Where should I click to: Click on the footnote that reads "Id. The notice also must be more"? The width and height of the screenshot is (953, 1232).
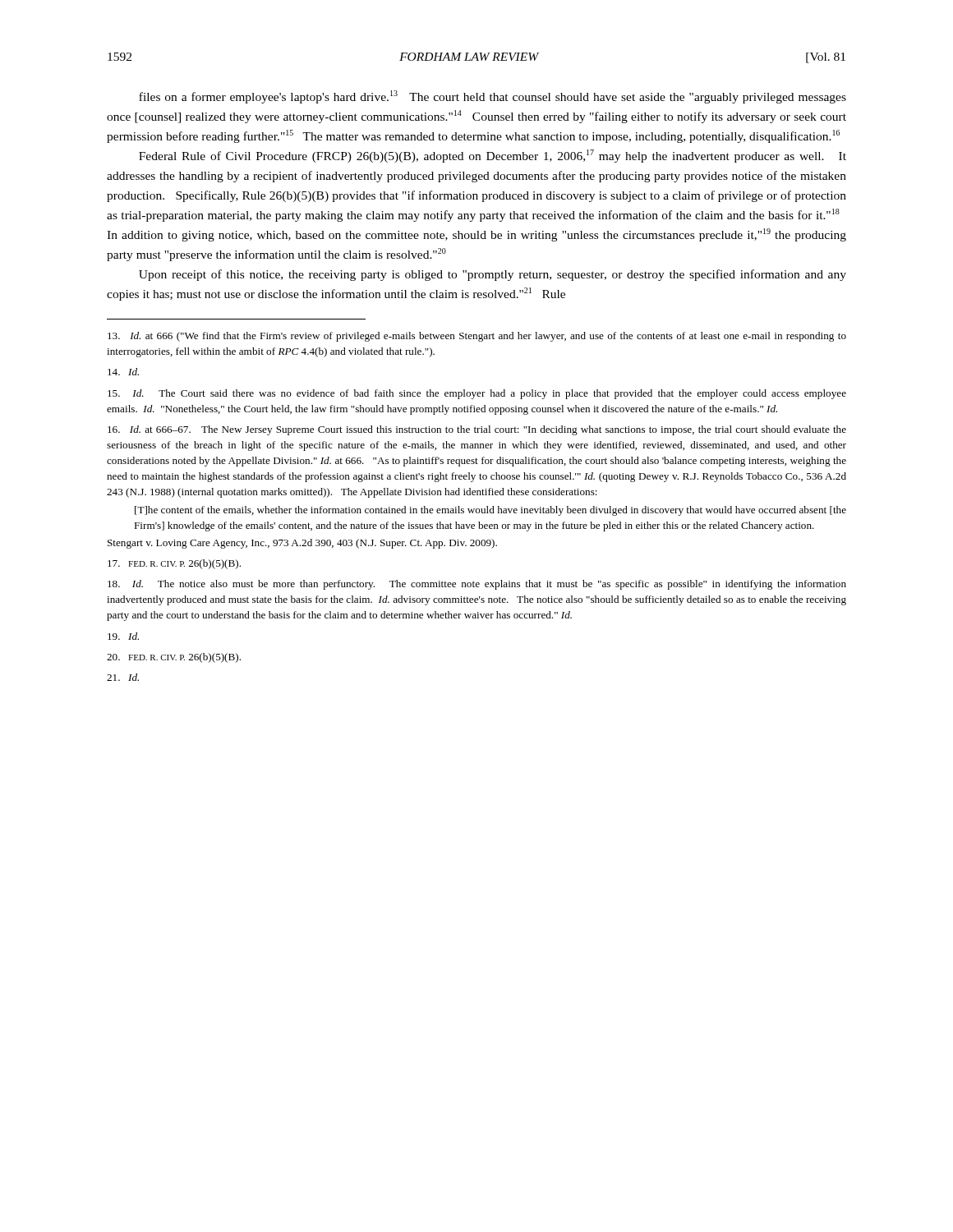point(476,599)
